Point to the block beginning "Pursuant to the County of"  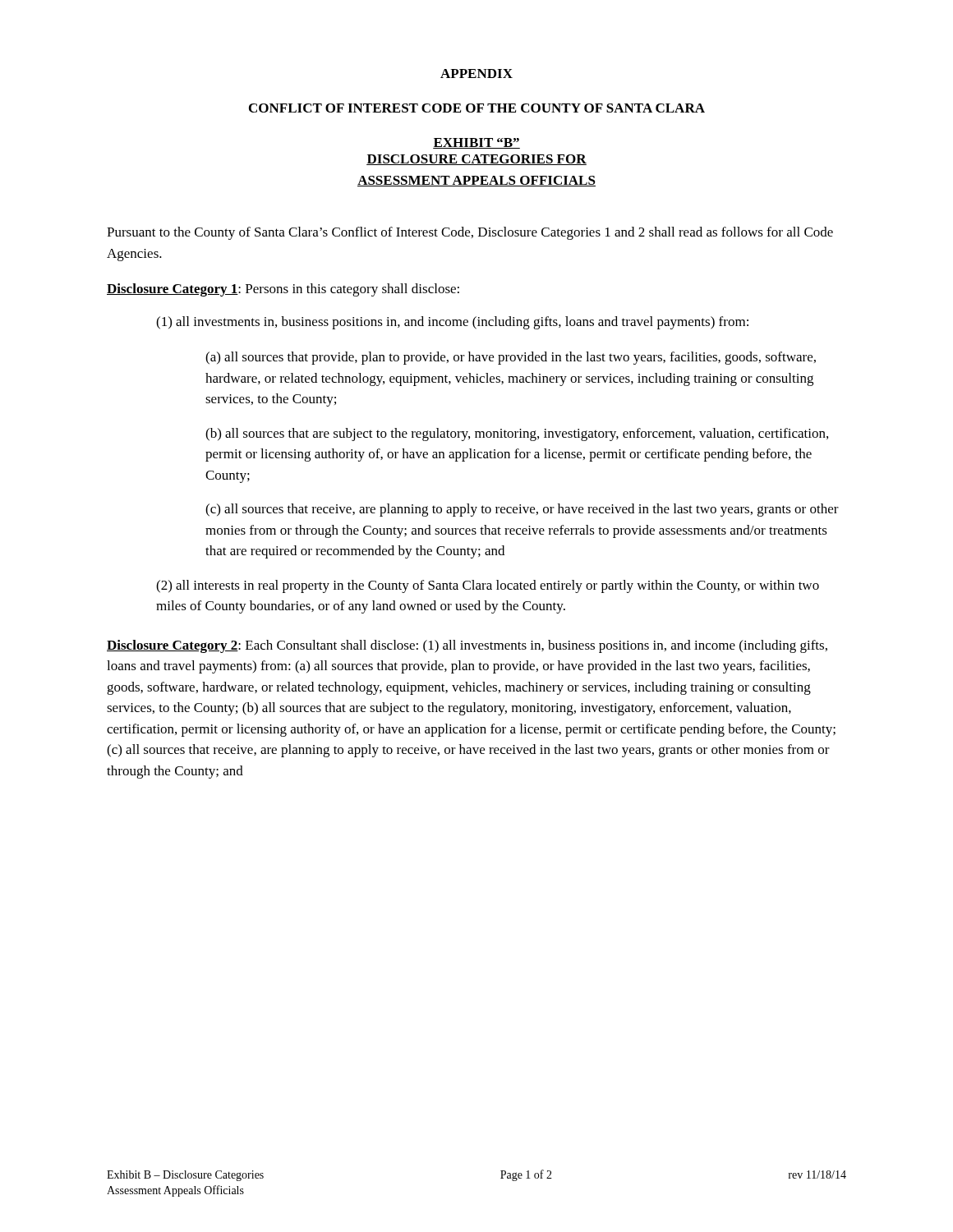click(x=470, y=243)
